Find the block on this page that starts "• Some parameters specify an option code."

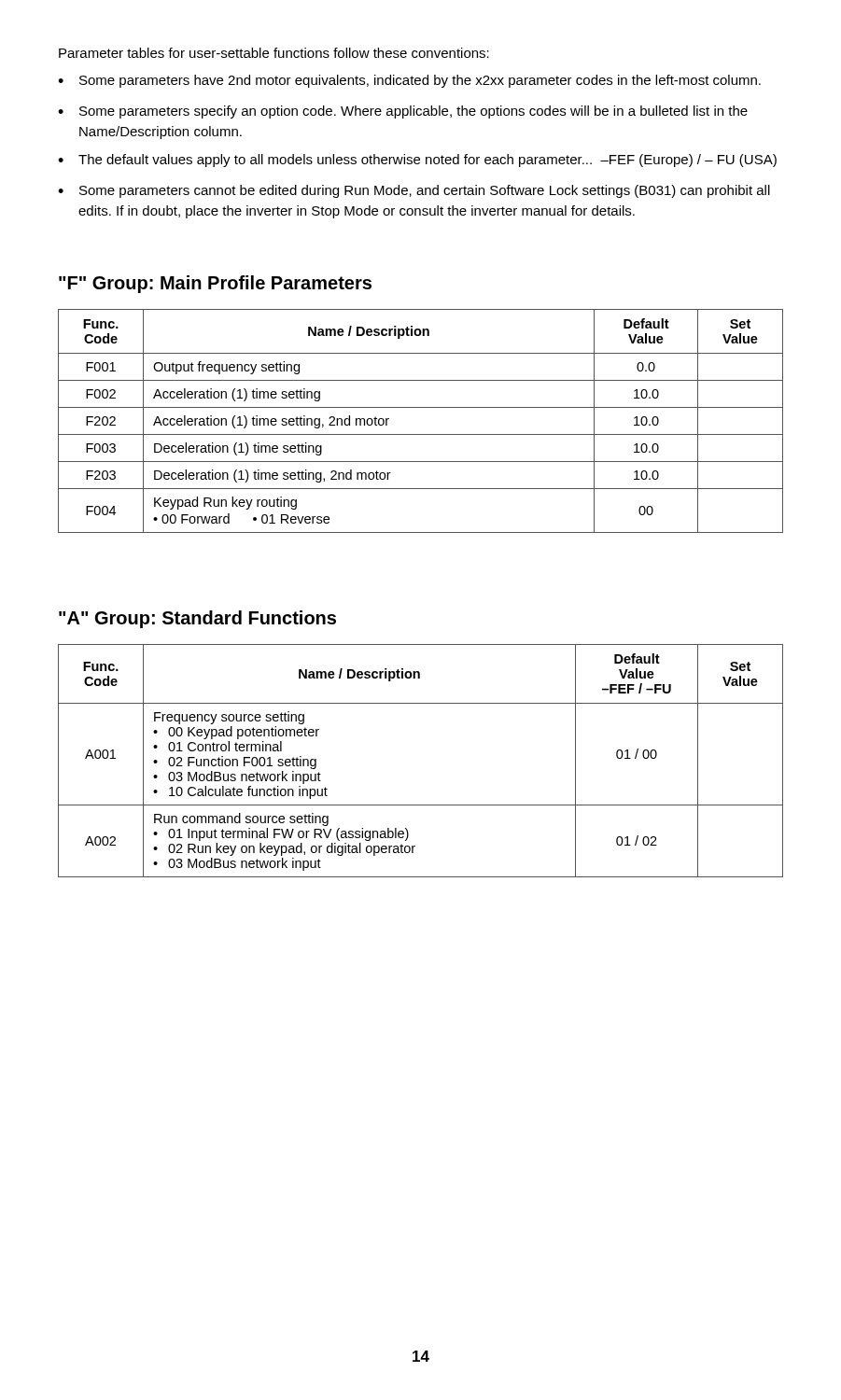click(420, 121)
